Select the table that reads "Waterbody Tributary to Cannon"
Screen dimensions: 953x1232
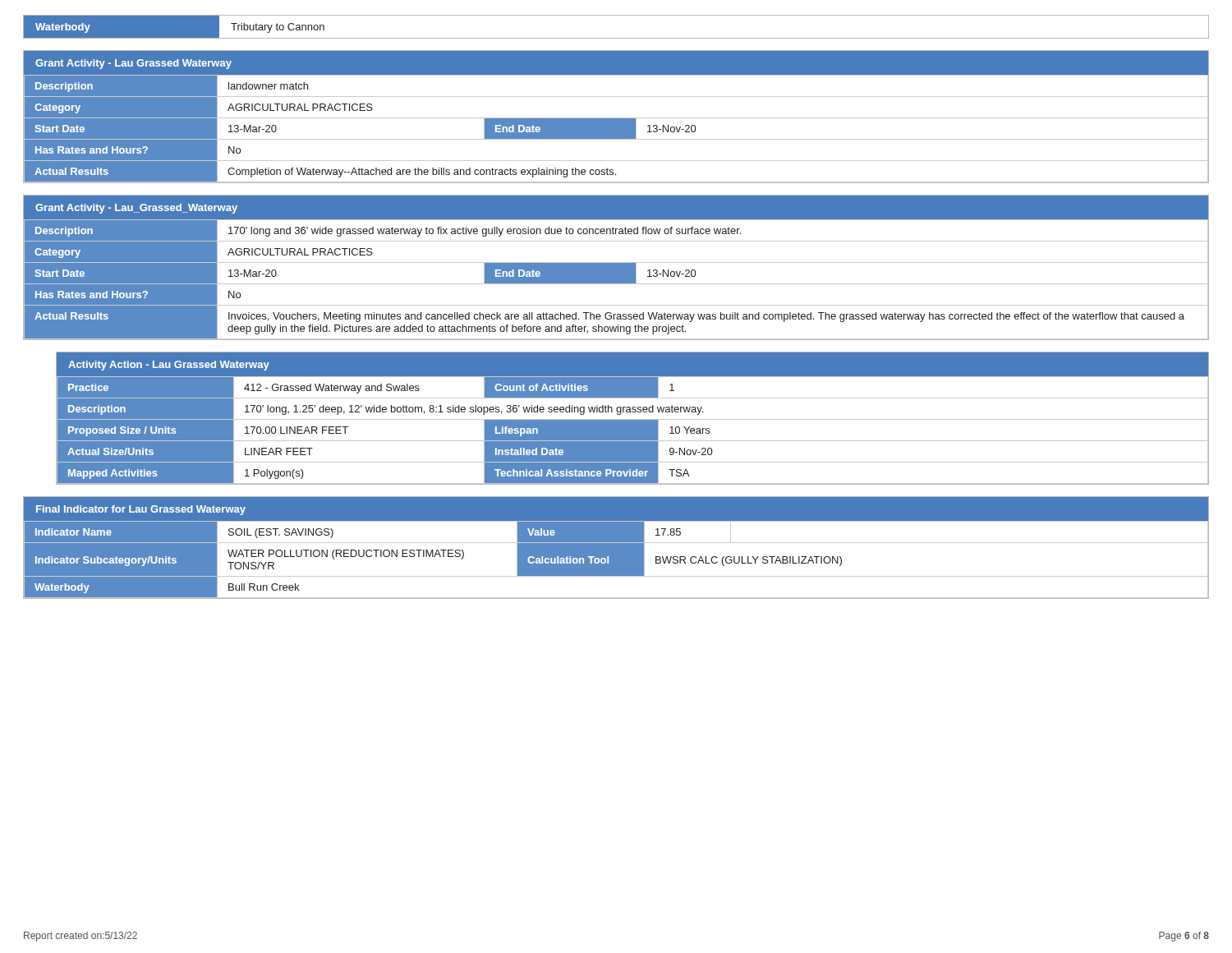coord(616,27)
